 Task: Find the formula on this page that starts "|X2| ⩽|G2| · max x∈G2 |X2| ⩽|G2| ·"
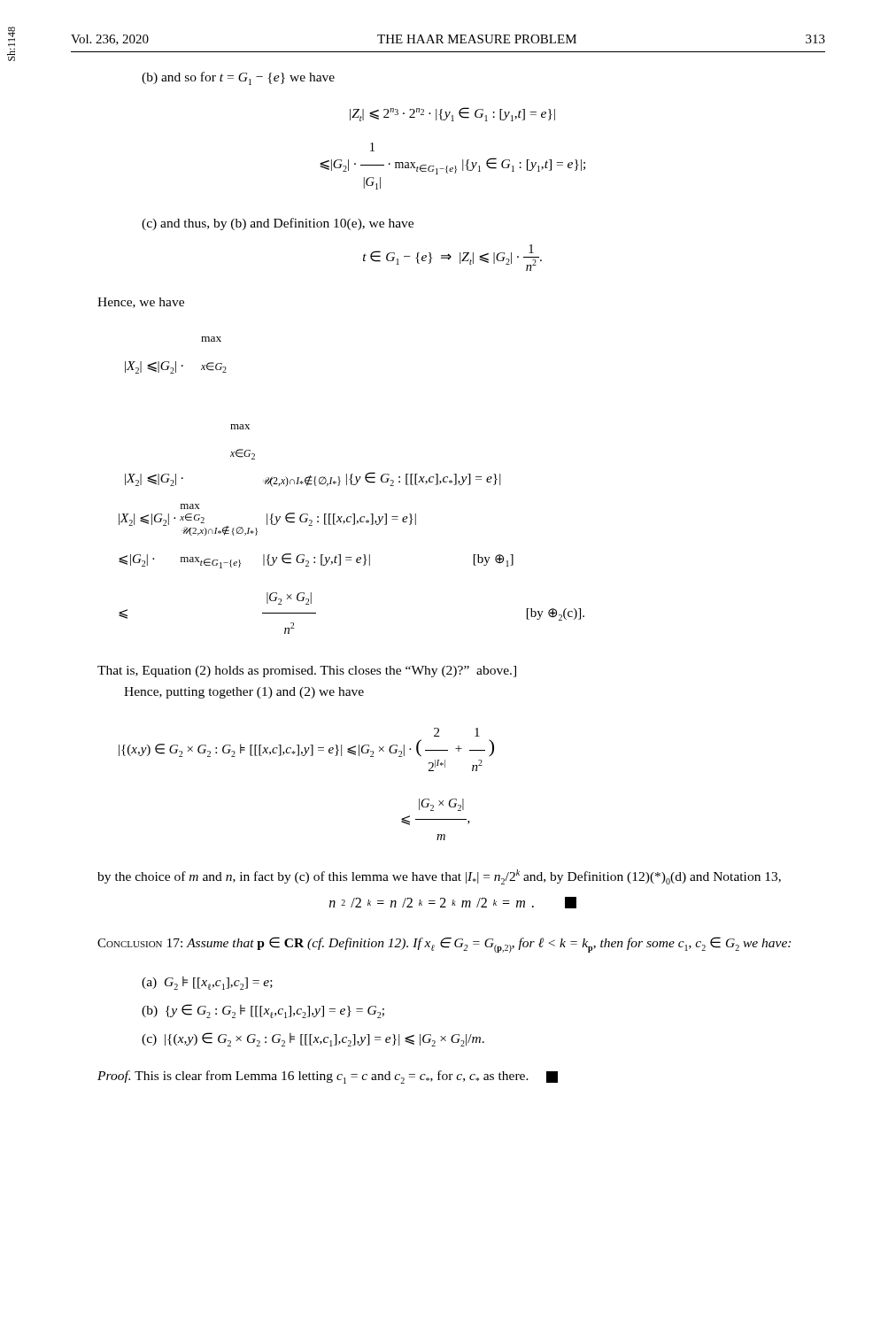click(211, 339)
